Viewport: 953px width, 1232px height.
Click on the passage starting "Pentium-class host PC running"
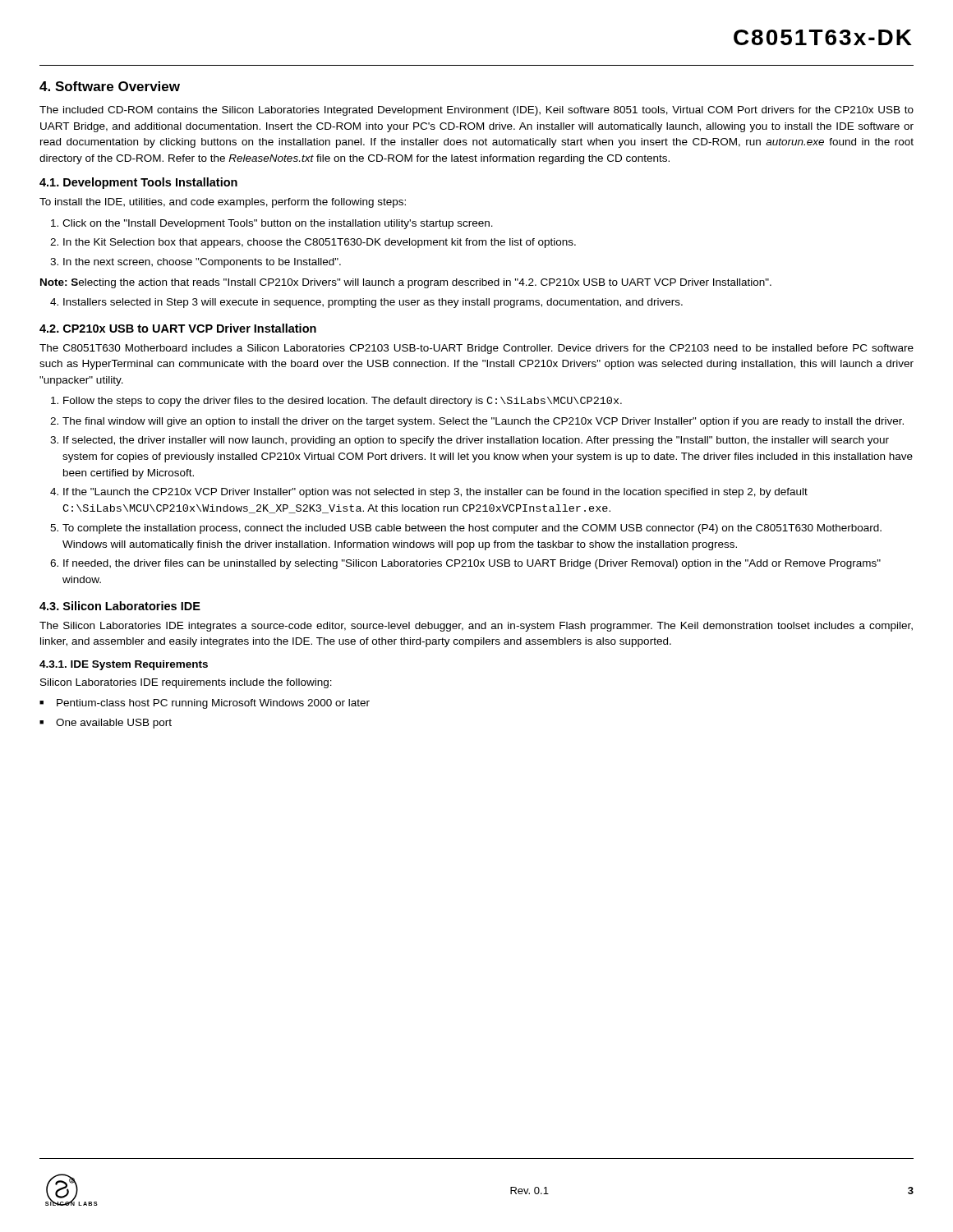[205, 704]
